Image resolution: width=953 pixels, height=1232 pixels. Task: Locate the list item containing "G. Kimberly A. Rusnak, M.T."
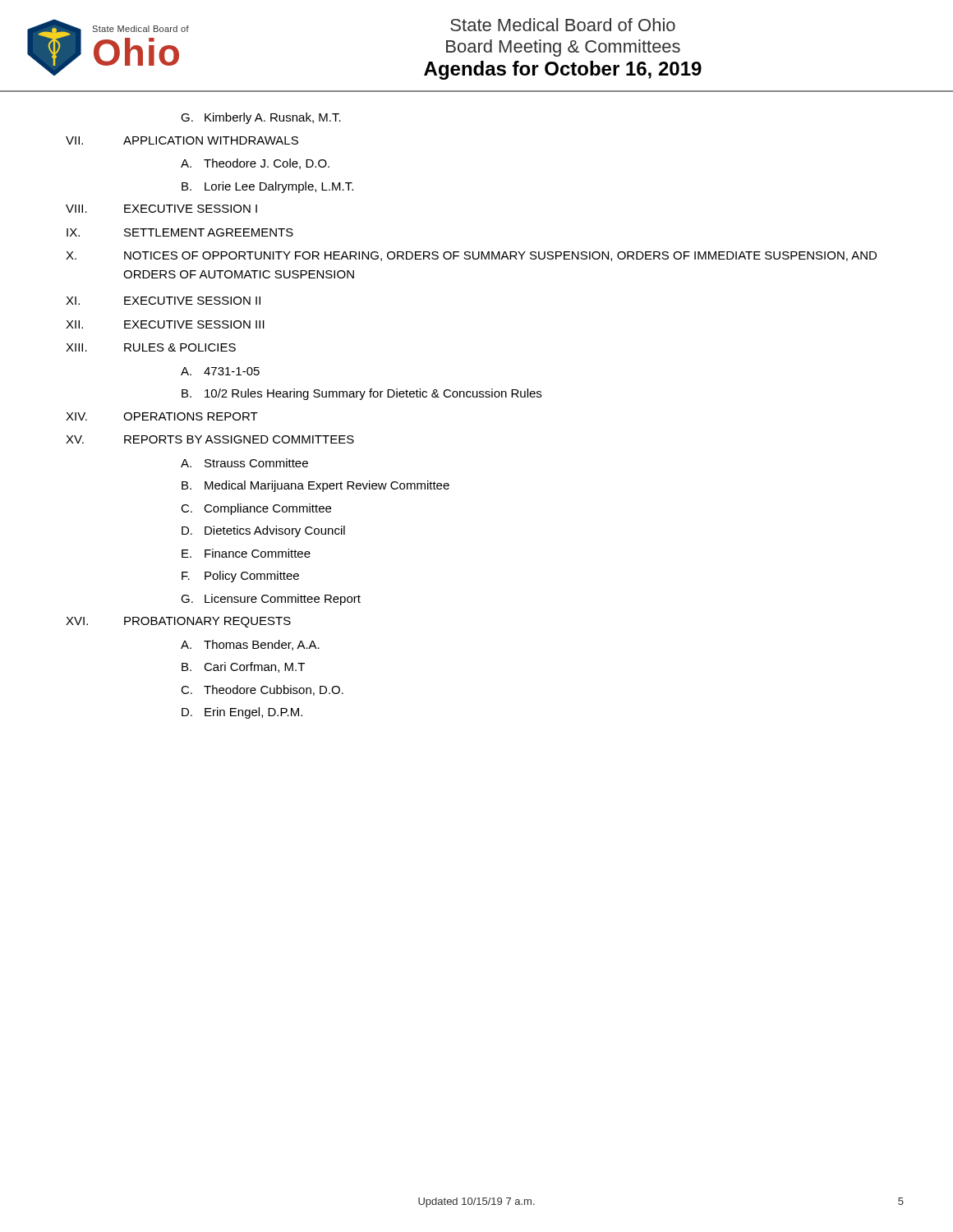click(x=261, y=118)
